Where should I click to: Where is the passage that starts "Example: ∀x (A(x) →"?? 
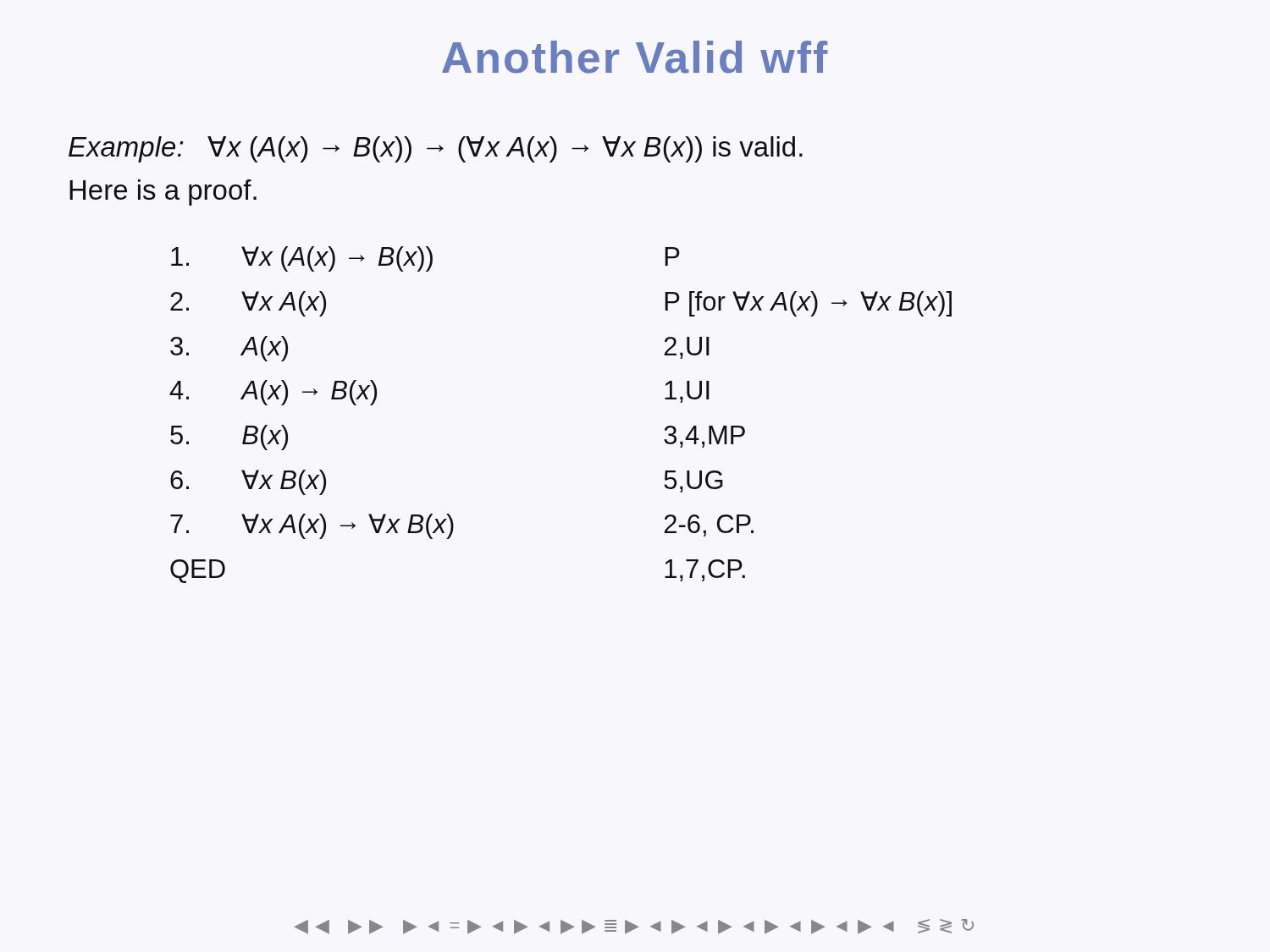point(436,149)
